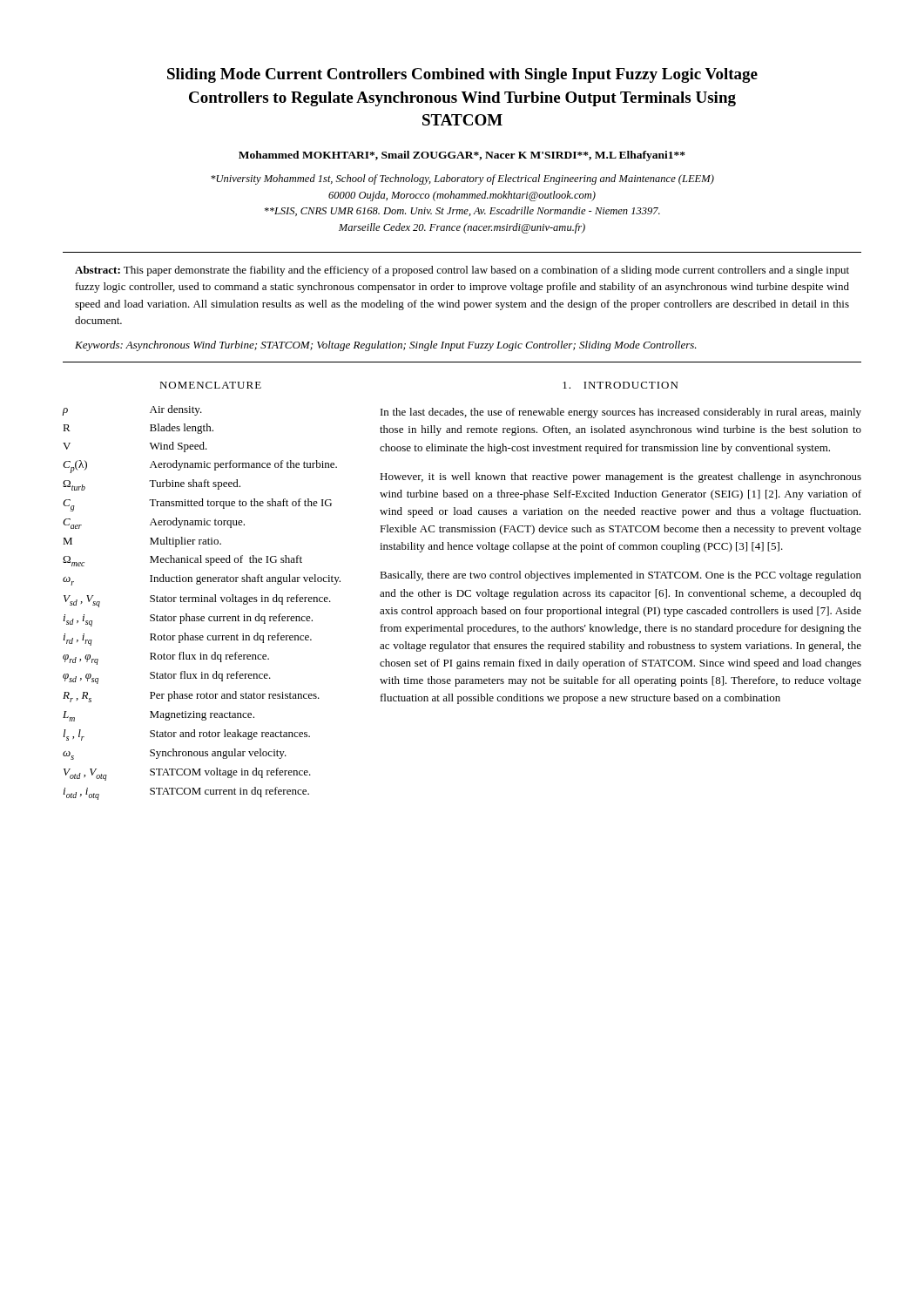Select the block starting "Abstract: This paper demonstrate the fiability"

point(462,295)
